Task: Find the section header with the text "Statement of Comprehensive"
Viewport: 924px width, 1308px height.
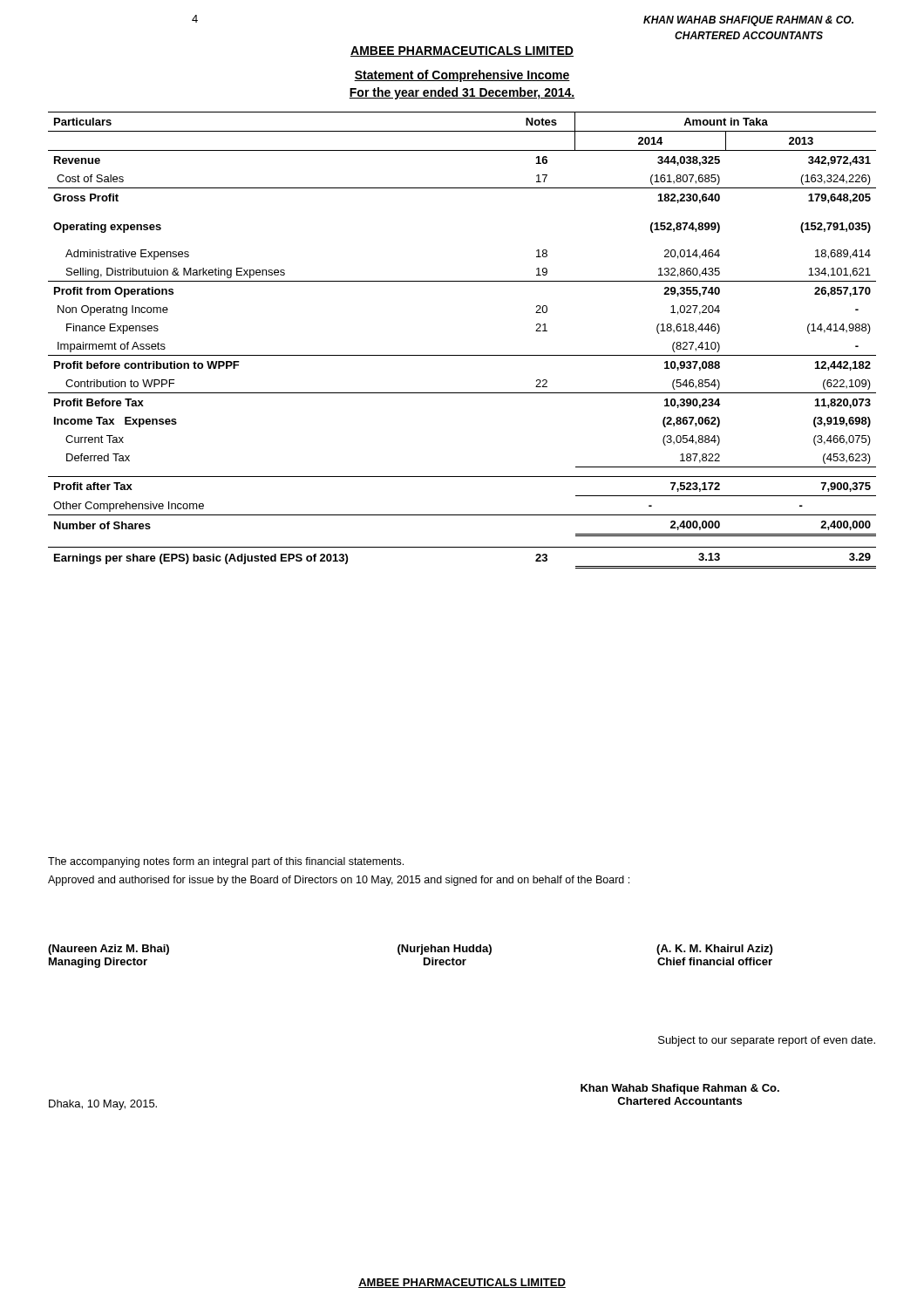Action: click(462, 75)
